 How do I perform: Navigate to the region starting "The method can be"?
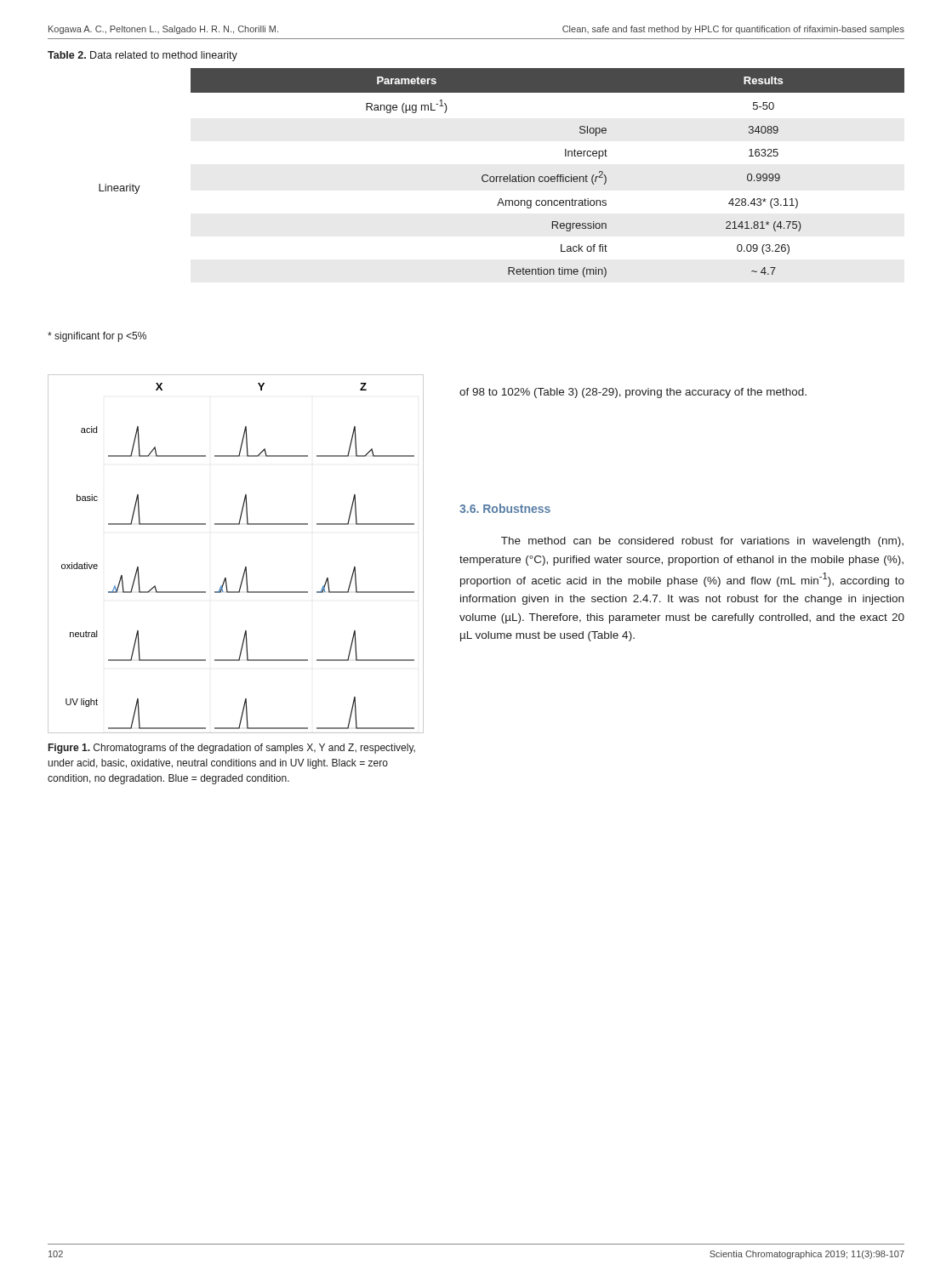(682, 588)
